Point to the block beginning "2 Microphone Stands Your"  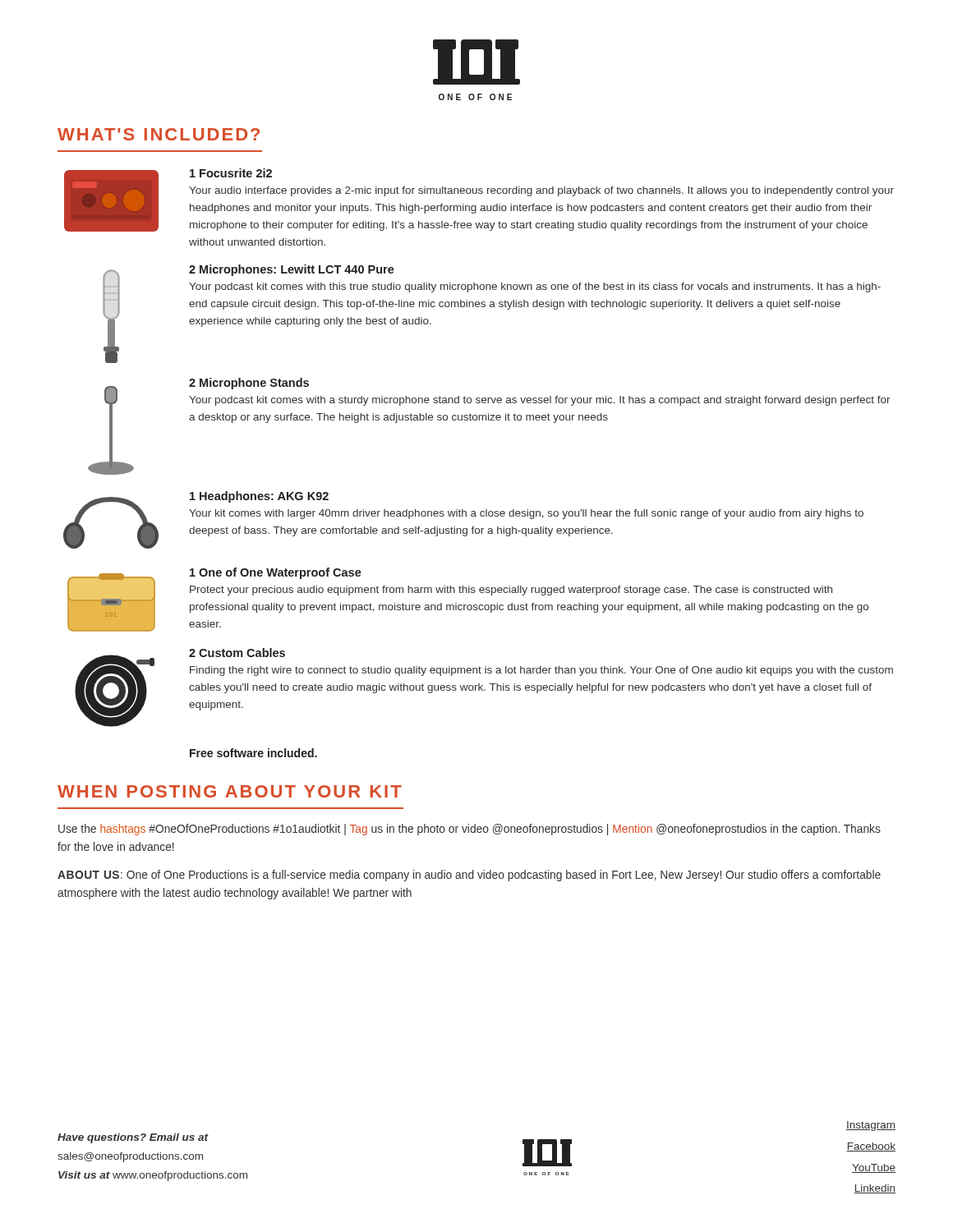click(x=542, y=401)
